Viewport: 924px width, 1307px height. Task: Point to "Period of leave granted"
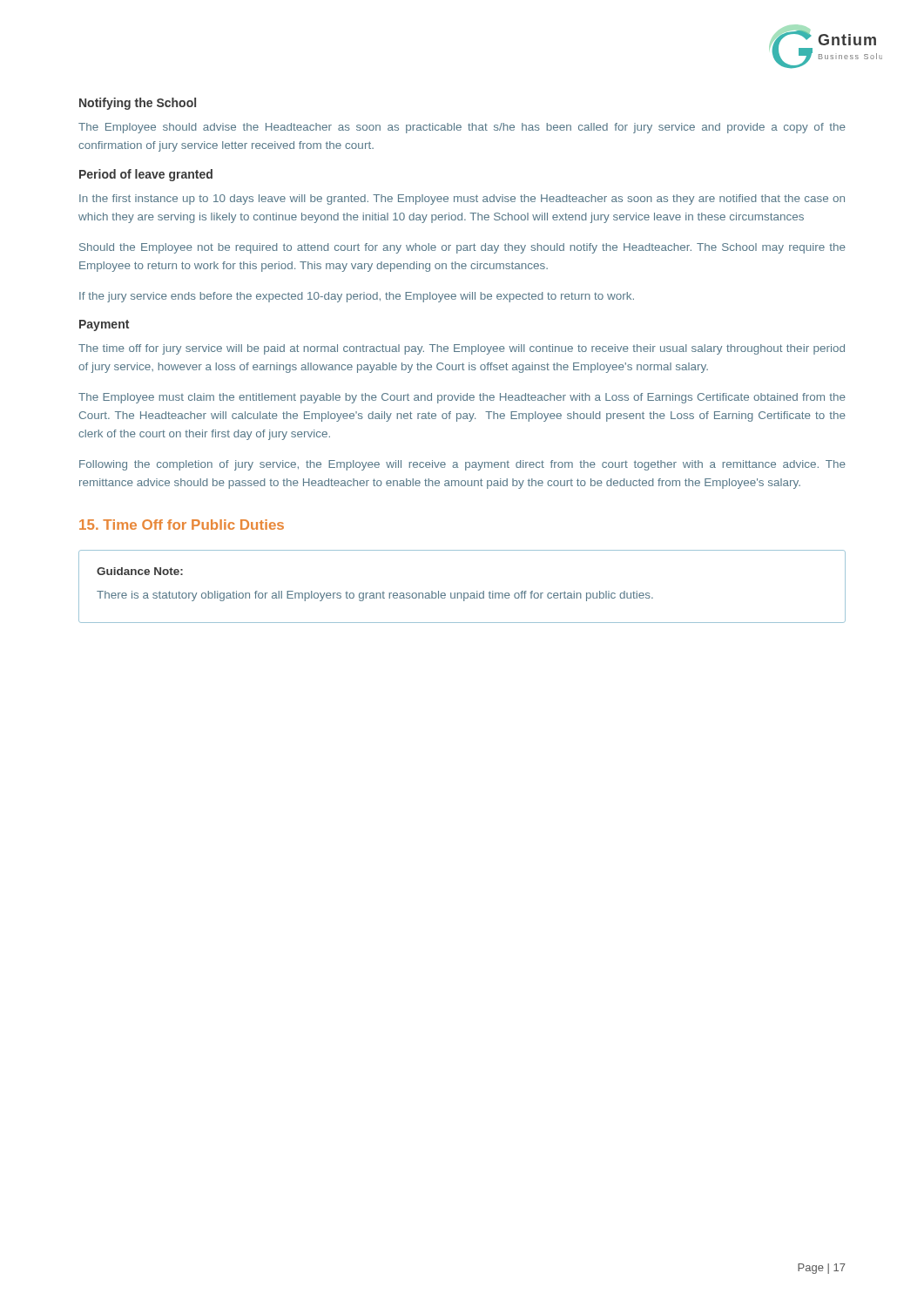146,174
